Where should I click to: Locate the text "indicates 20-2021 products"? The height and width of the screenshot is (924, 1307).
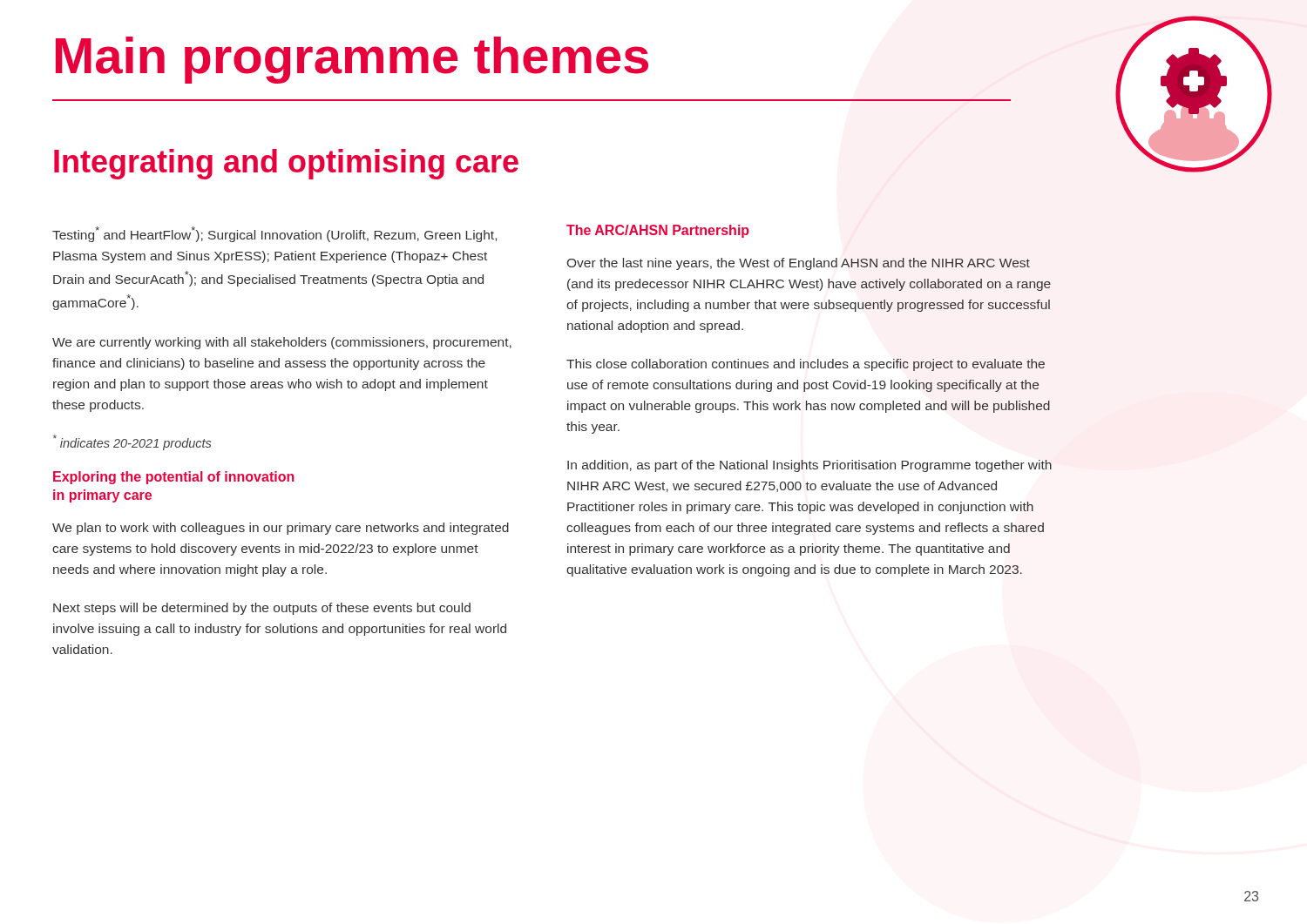tap(132, 442)
